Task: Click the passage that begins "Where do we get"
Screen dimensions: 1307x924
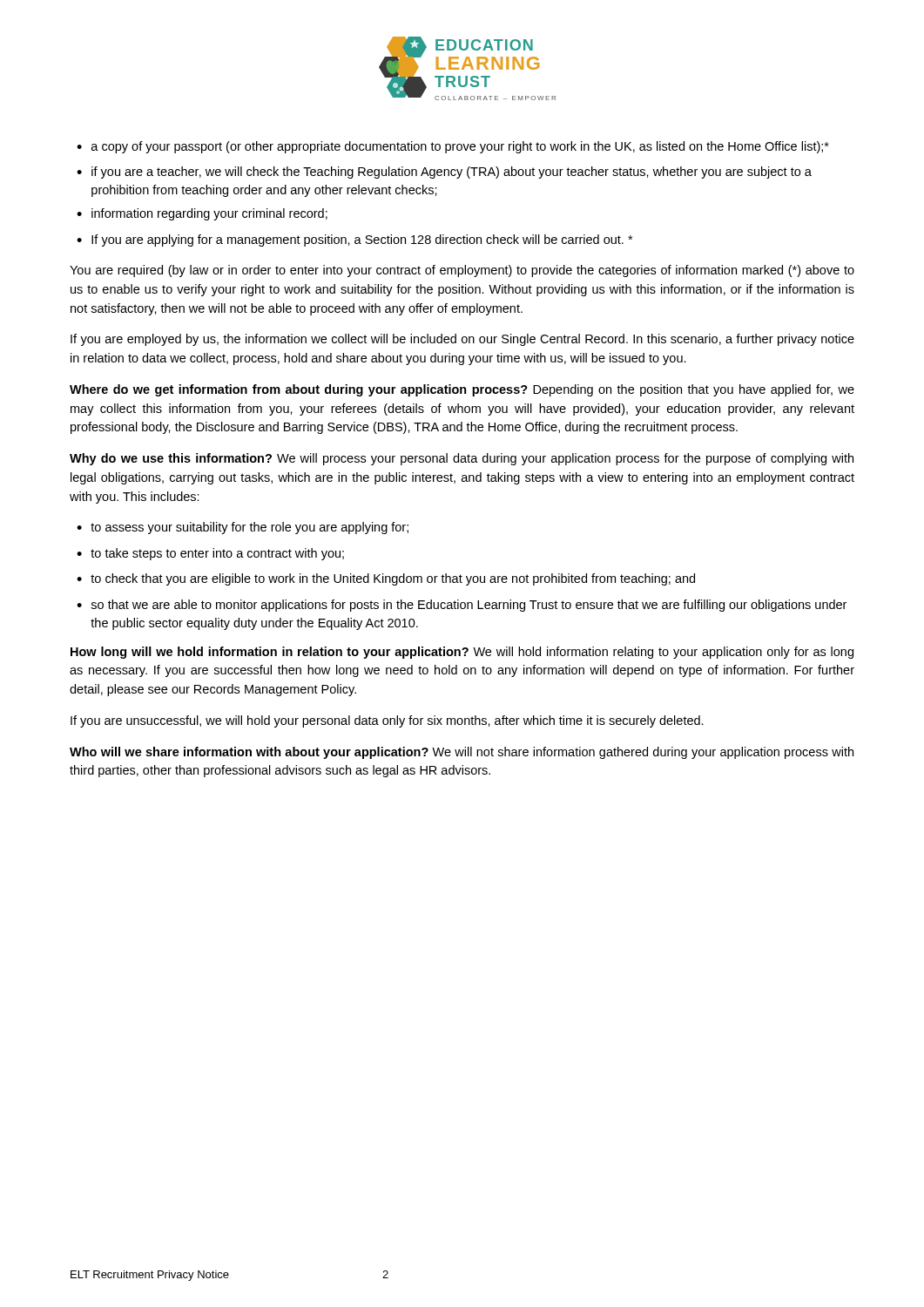Action: [x=462, y=408]
